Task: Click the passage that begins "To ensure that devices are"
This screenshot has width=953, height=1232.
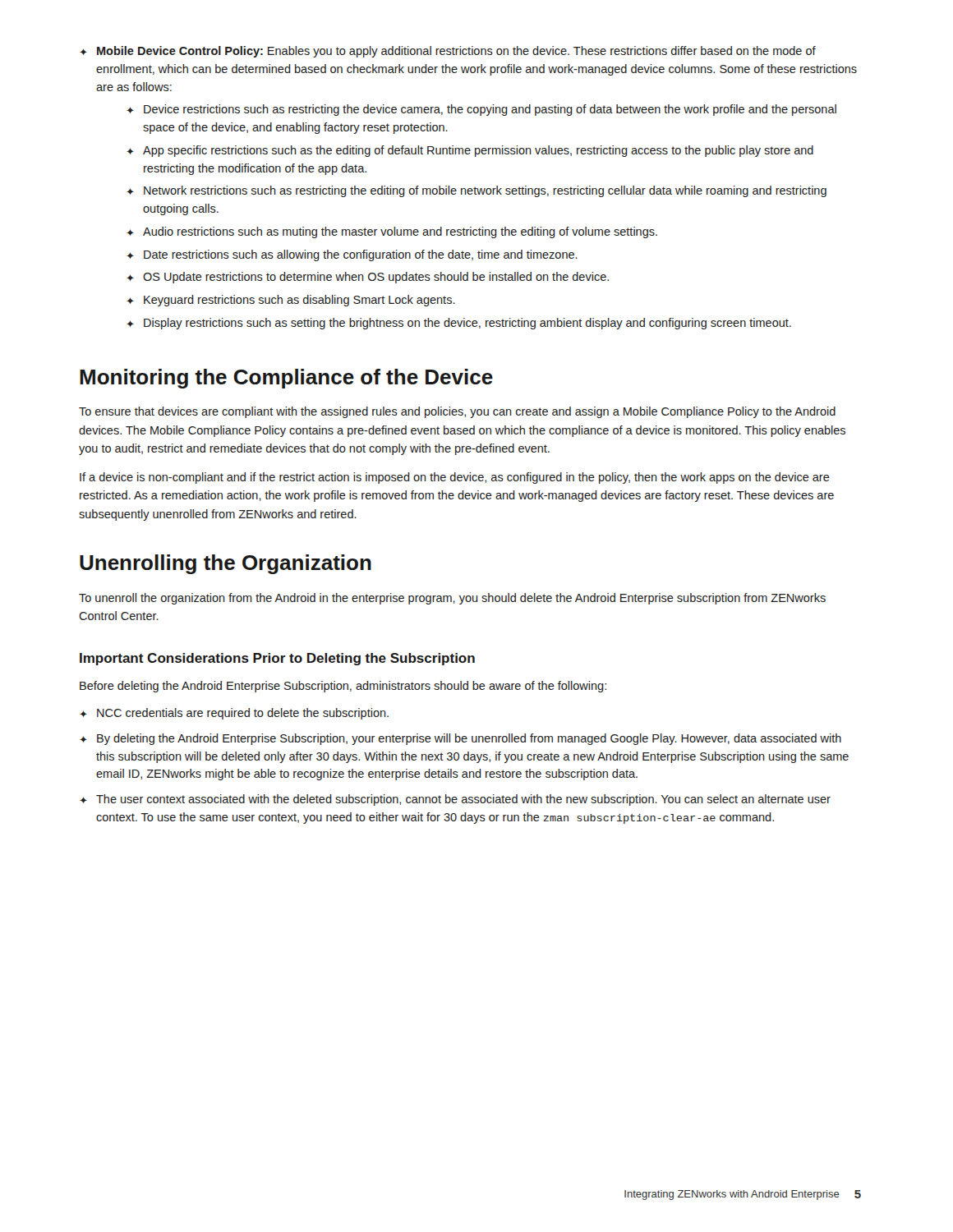Action: coord(462,430)
